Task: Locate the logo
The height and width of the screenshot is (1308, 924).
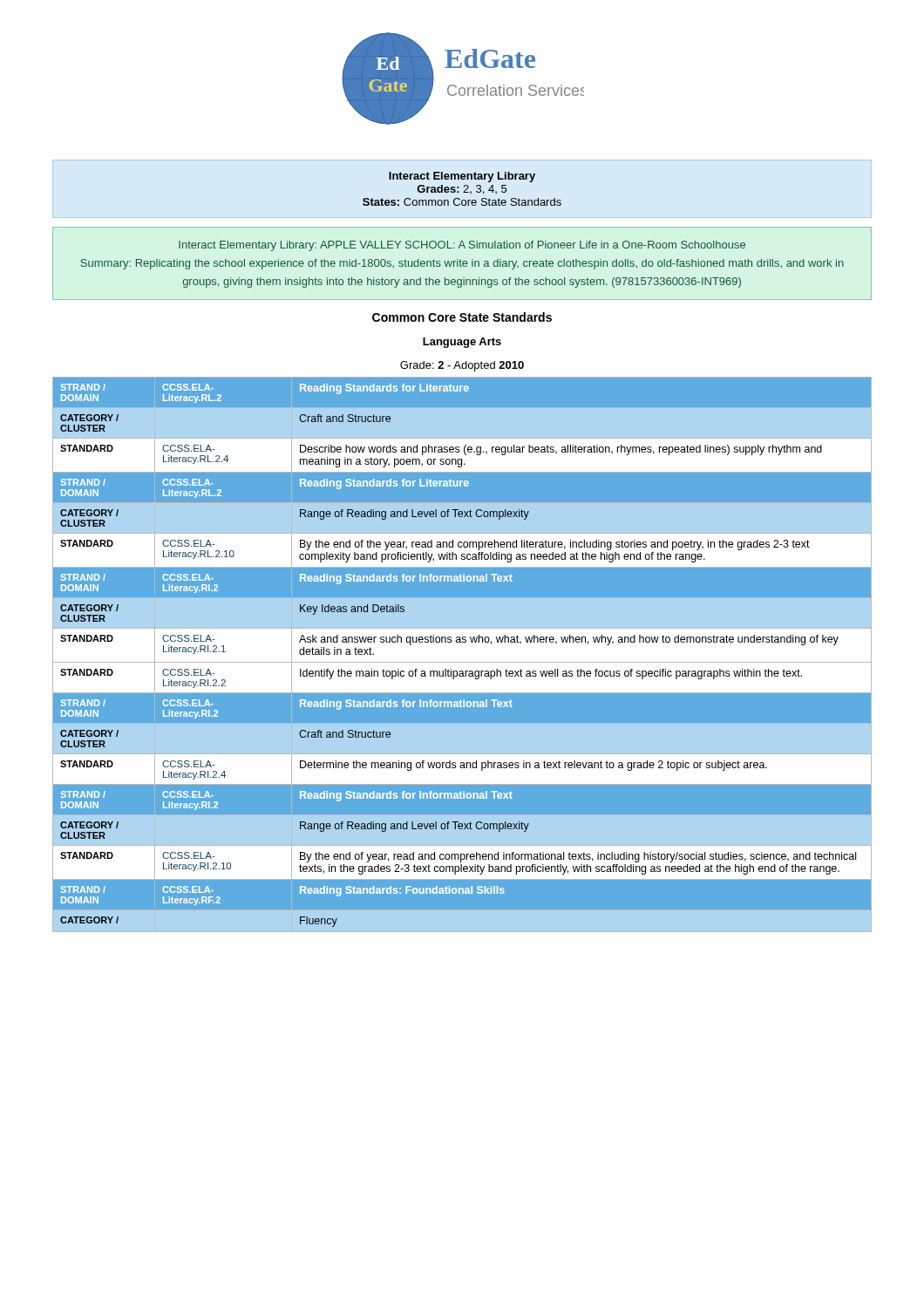Action: (462, 80)
